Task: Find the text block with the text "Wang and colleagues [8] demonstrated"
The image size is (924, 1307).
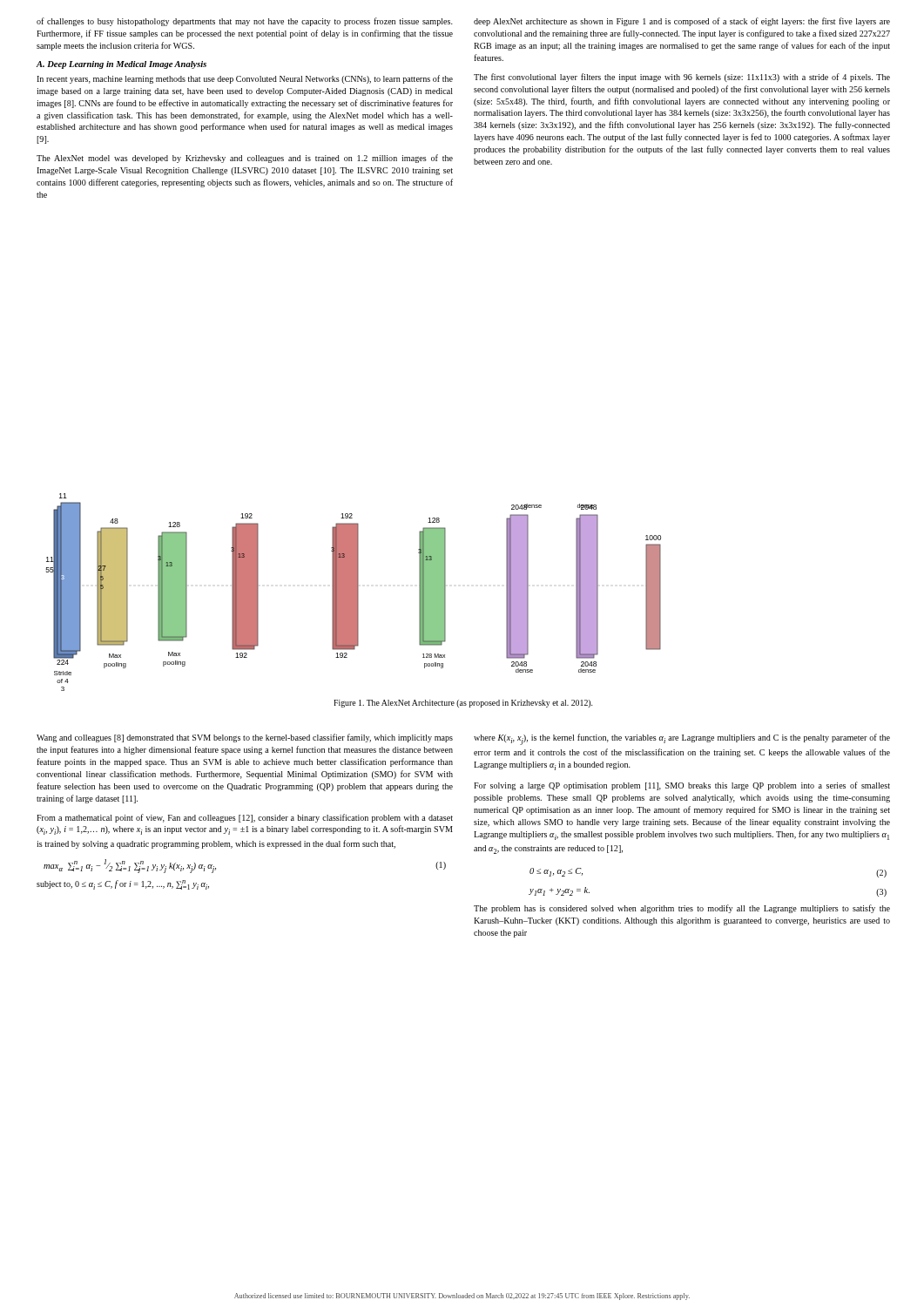Action: click(x=245, y=768)
